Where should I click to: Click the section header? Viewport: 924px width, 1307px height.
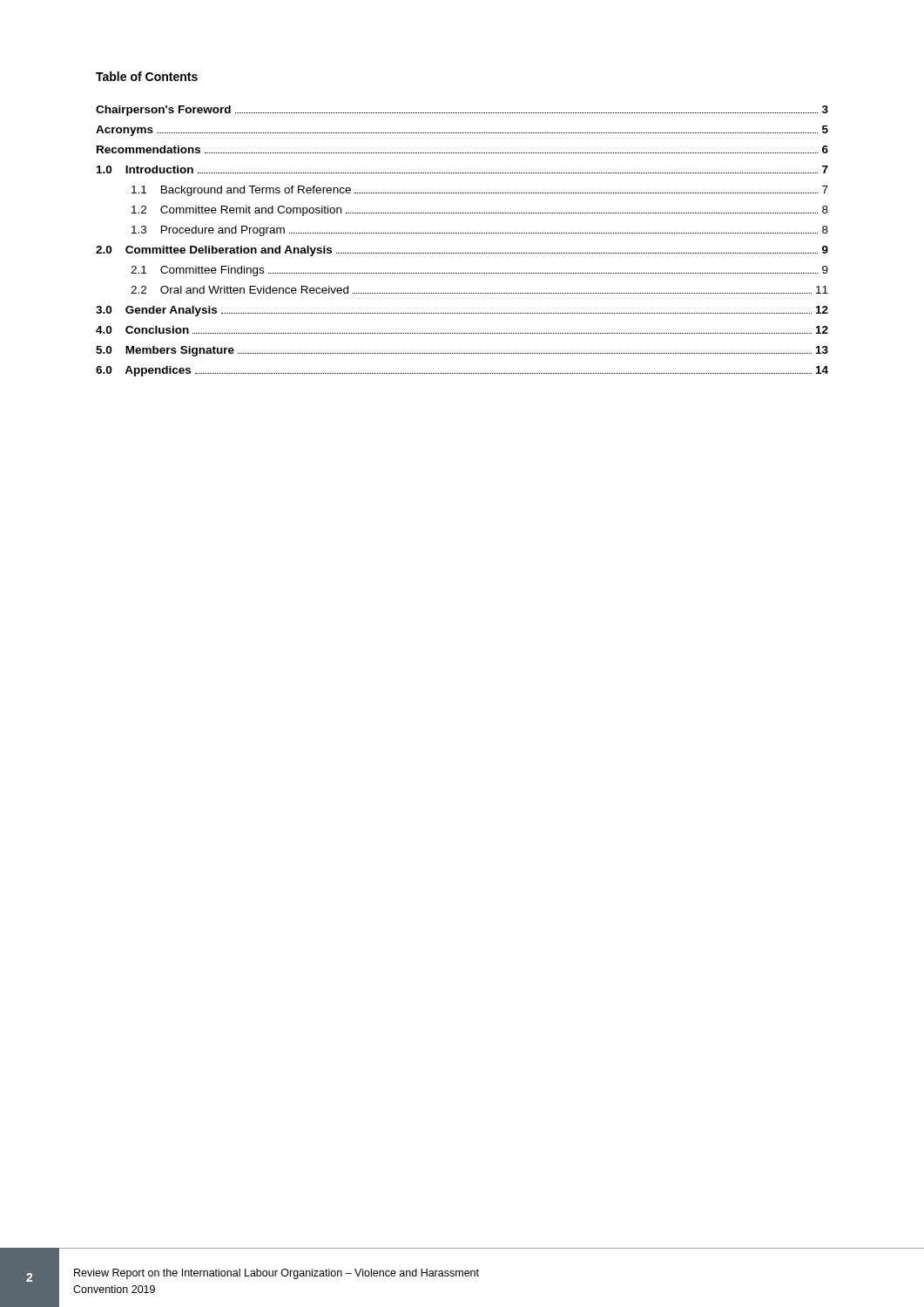147,77
